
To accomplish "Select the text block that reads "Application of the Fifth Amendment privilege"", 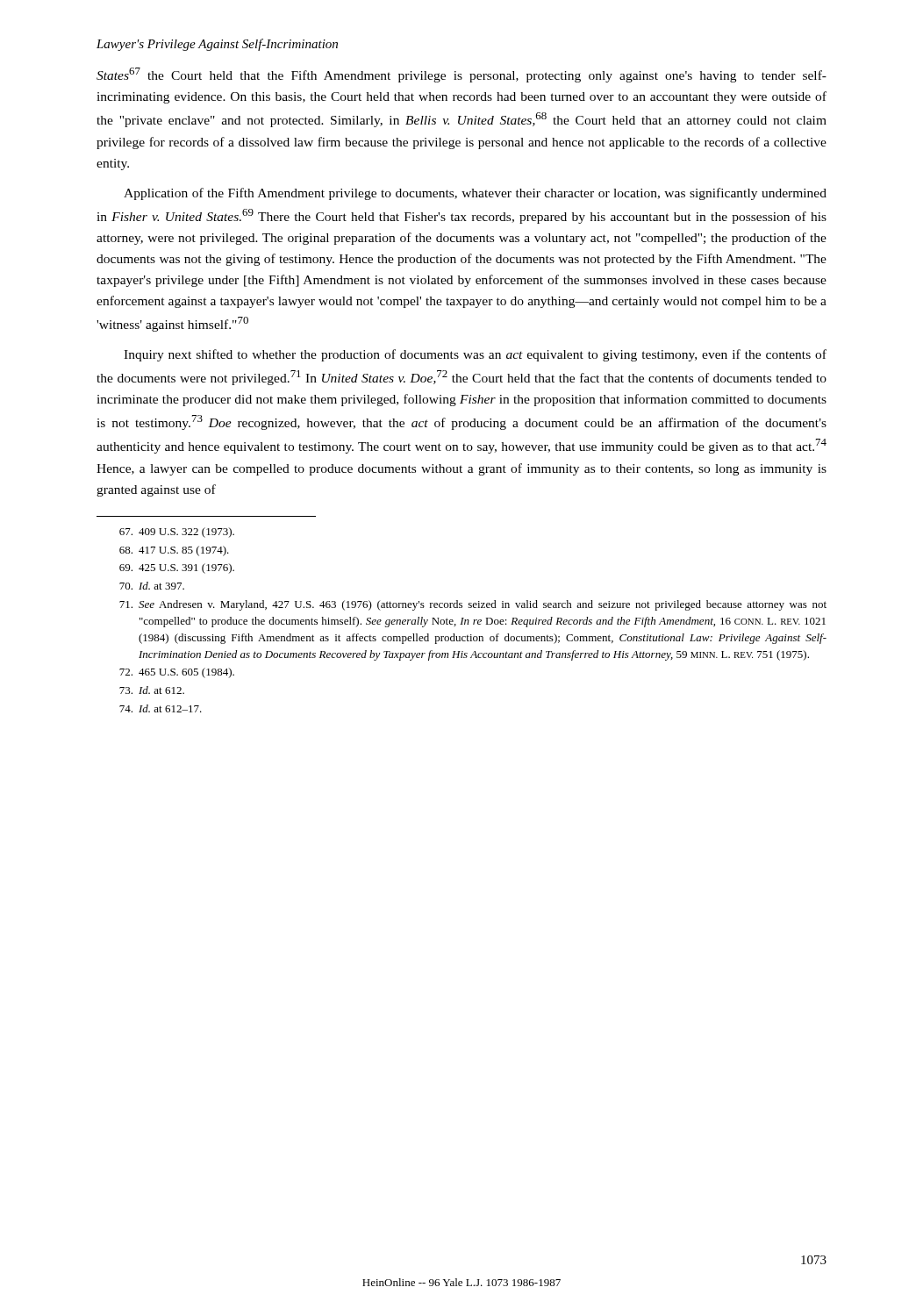I will coord(462,259).
